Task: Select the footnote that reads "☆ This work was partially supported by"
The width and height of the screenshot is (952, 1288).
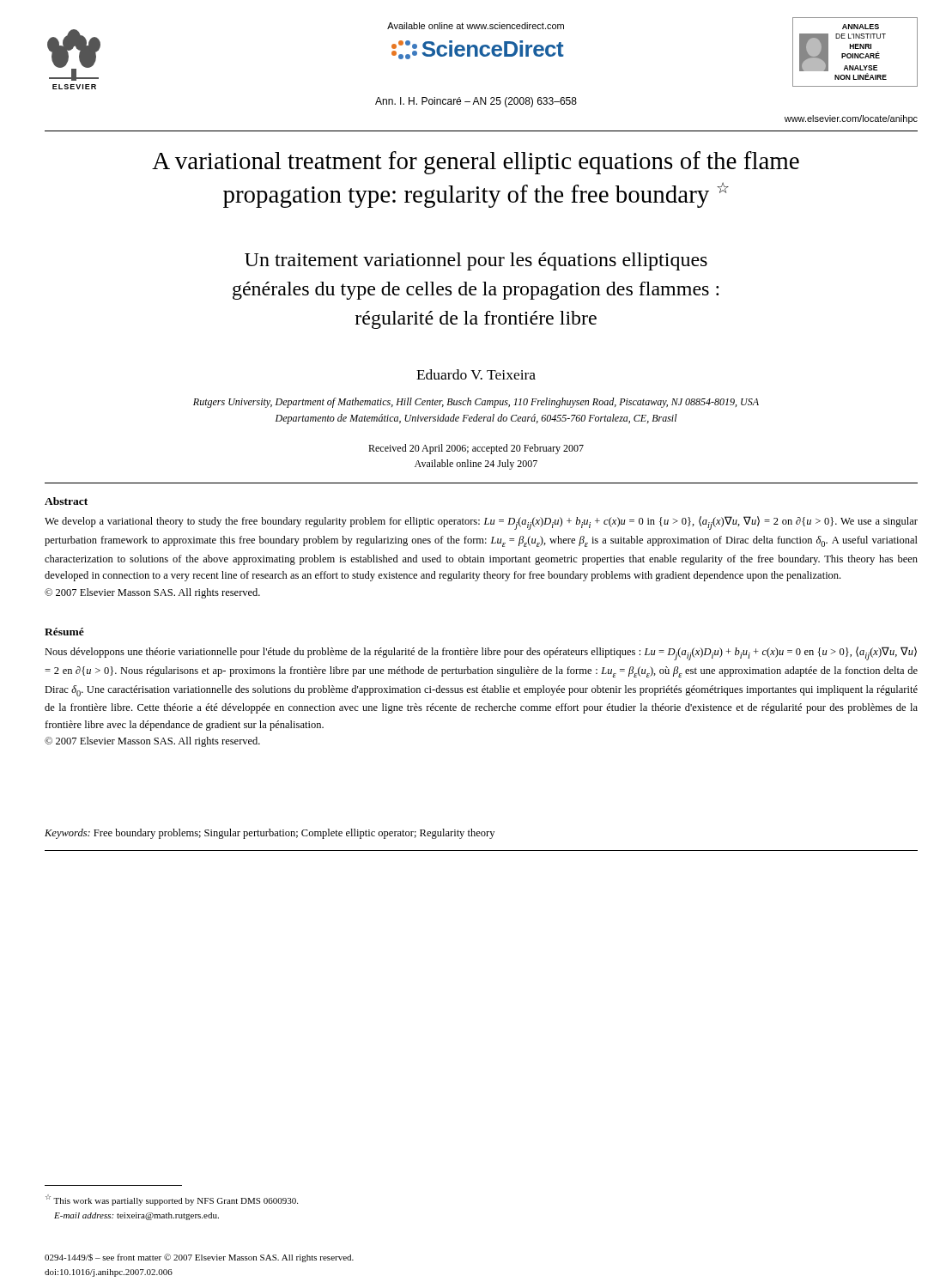Action: pyautogui.click(x=172, y=1200)
